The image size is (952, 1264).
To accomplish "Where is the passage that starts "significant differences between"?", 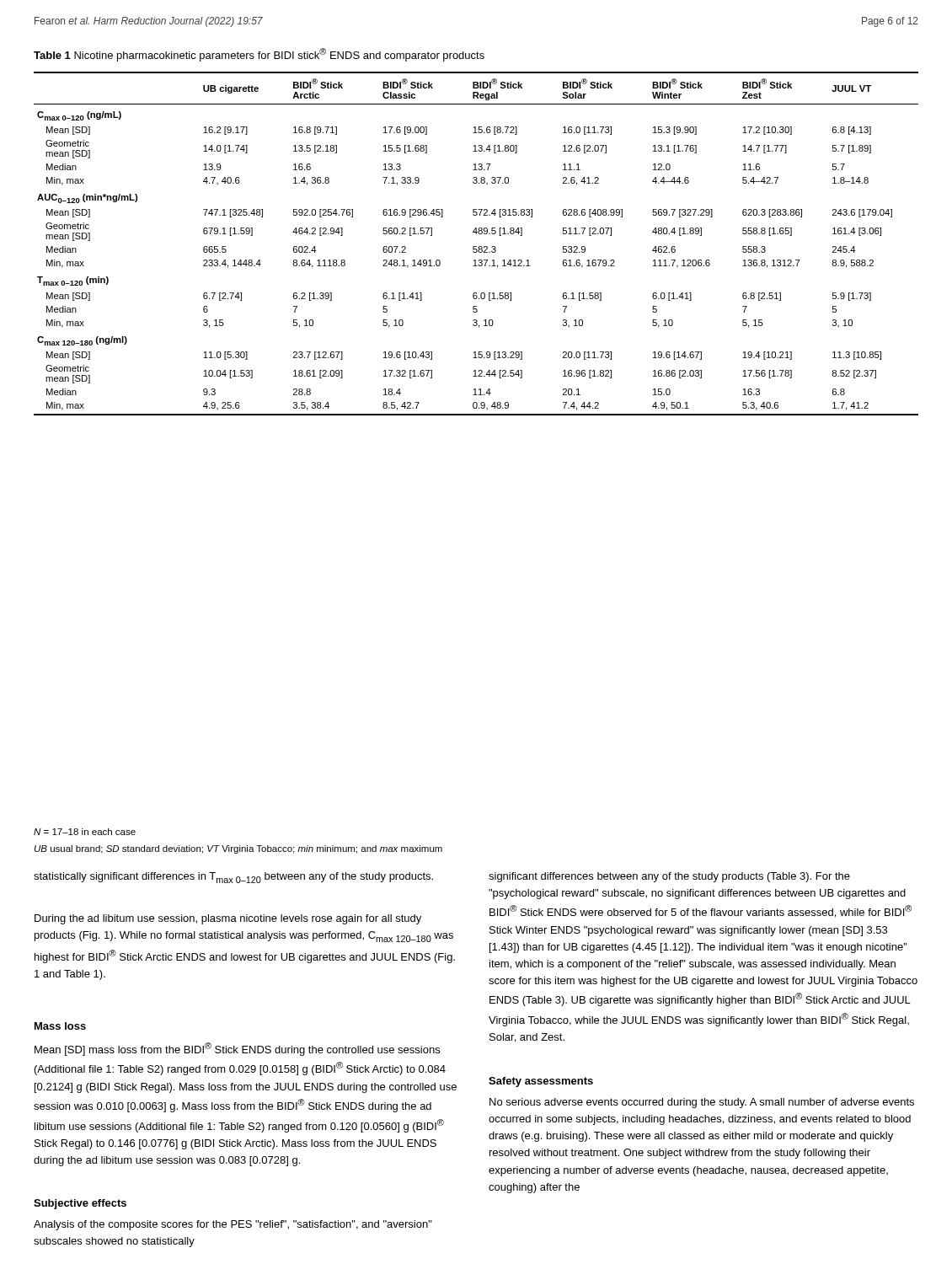I will click(x=703, y=957).
